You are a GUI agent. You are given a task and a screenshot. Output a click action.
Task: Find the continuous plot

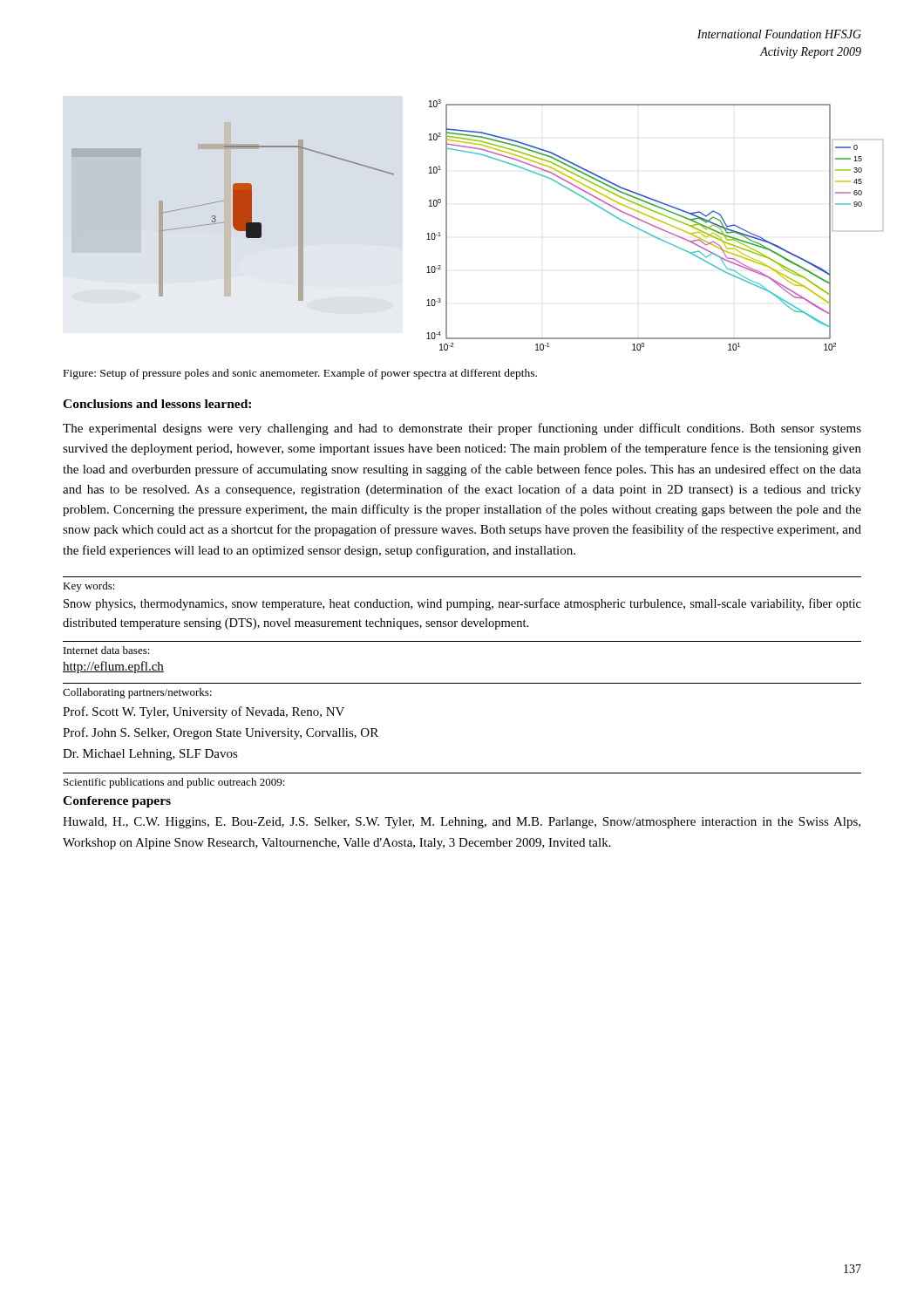click(645, 228)
